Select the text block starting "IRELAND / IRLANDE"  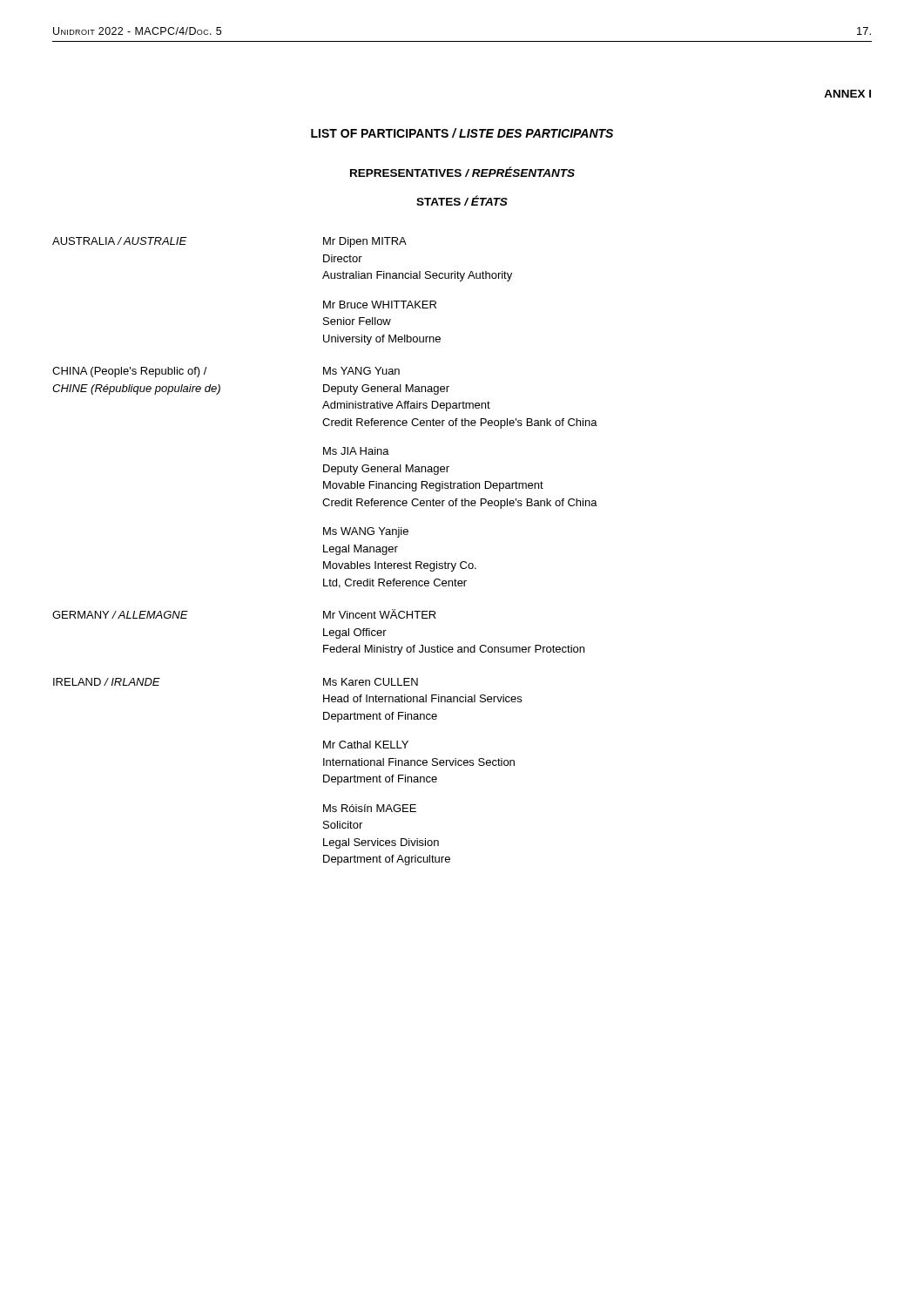point(462,770)
